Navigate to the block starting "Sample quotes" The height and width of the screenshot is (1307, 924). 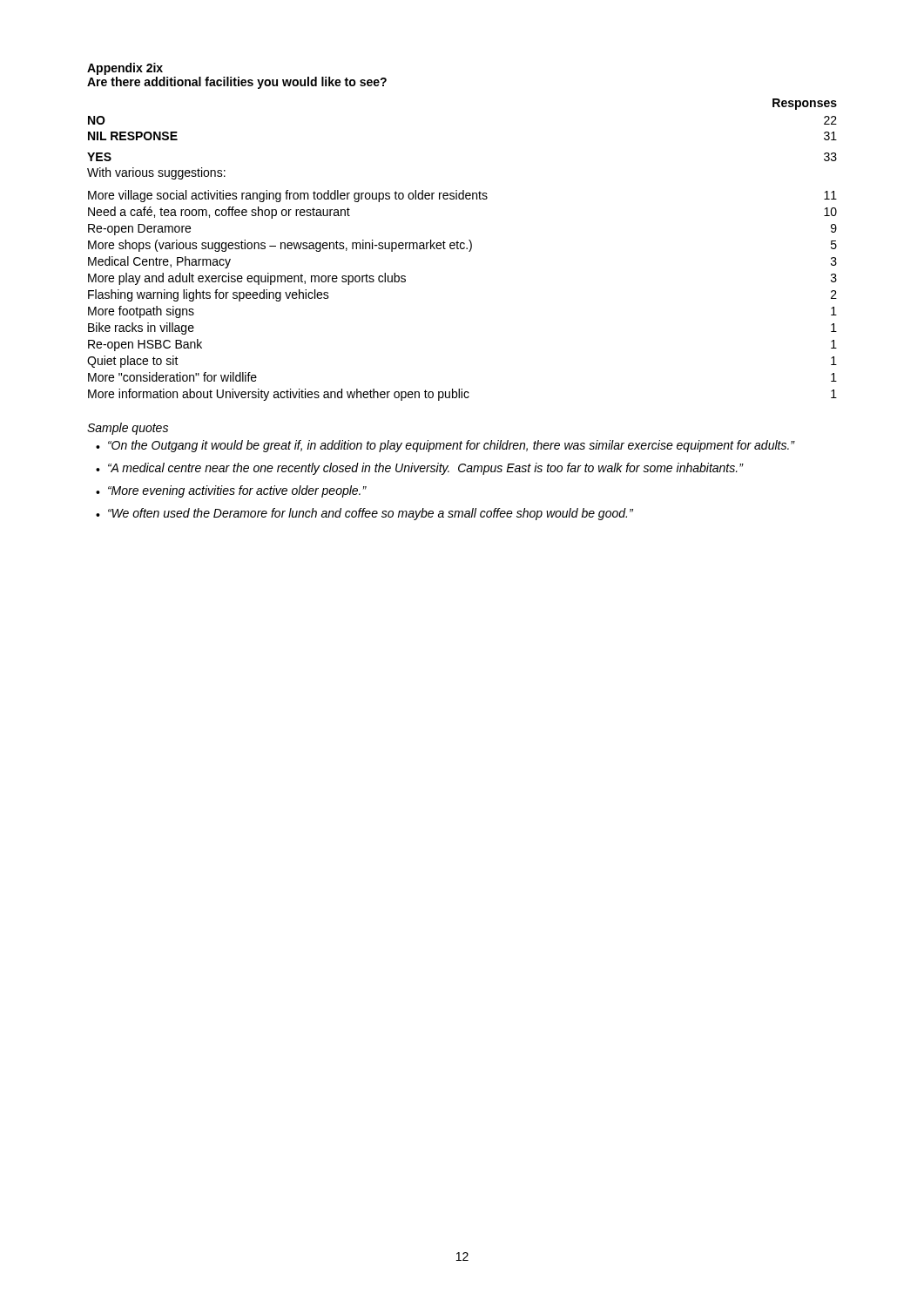[128, 428]
